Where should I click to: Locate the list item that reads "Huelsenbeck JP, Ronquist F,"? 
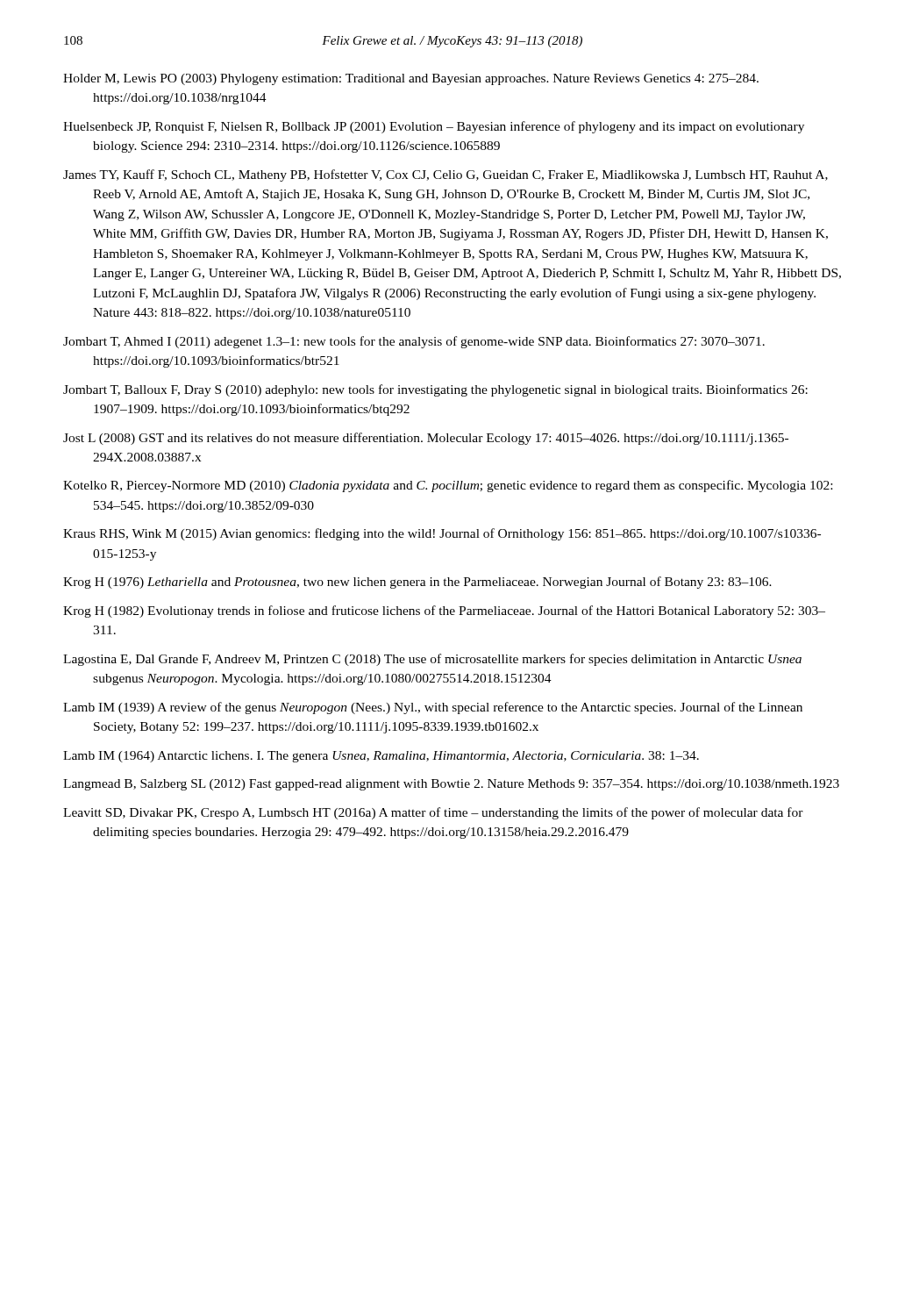(434, 136)
